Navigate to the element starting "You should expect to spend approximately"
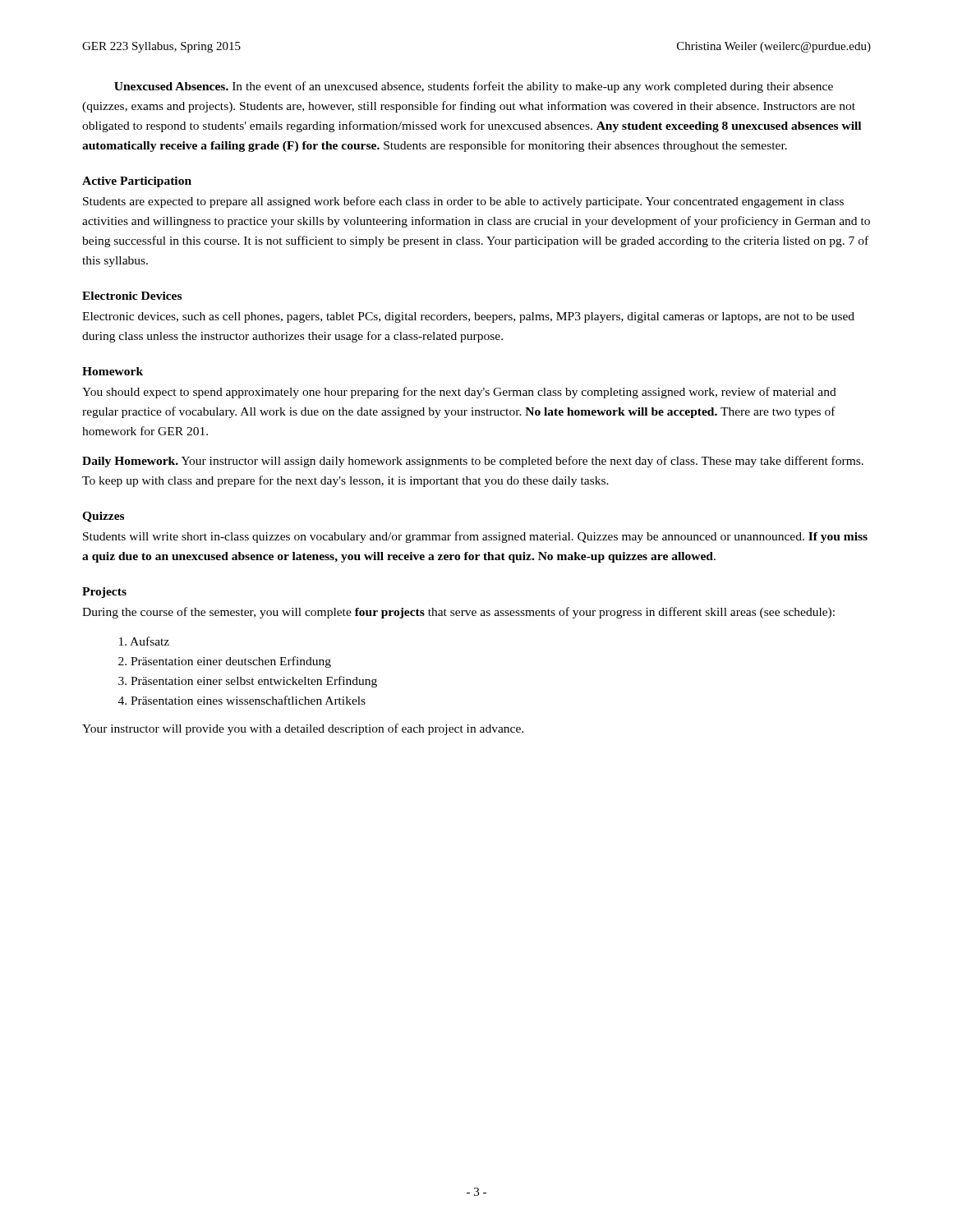Viewport: 953px width, 1232px height. click(x=476, y=412)
